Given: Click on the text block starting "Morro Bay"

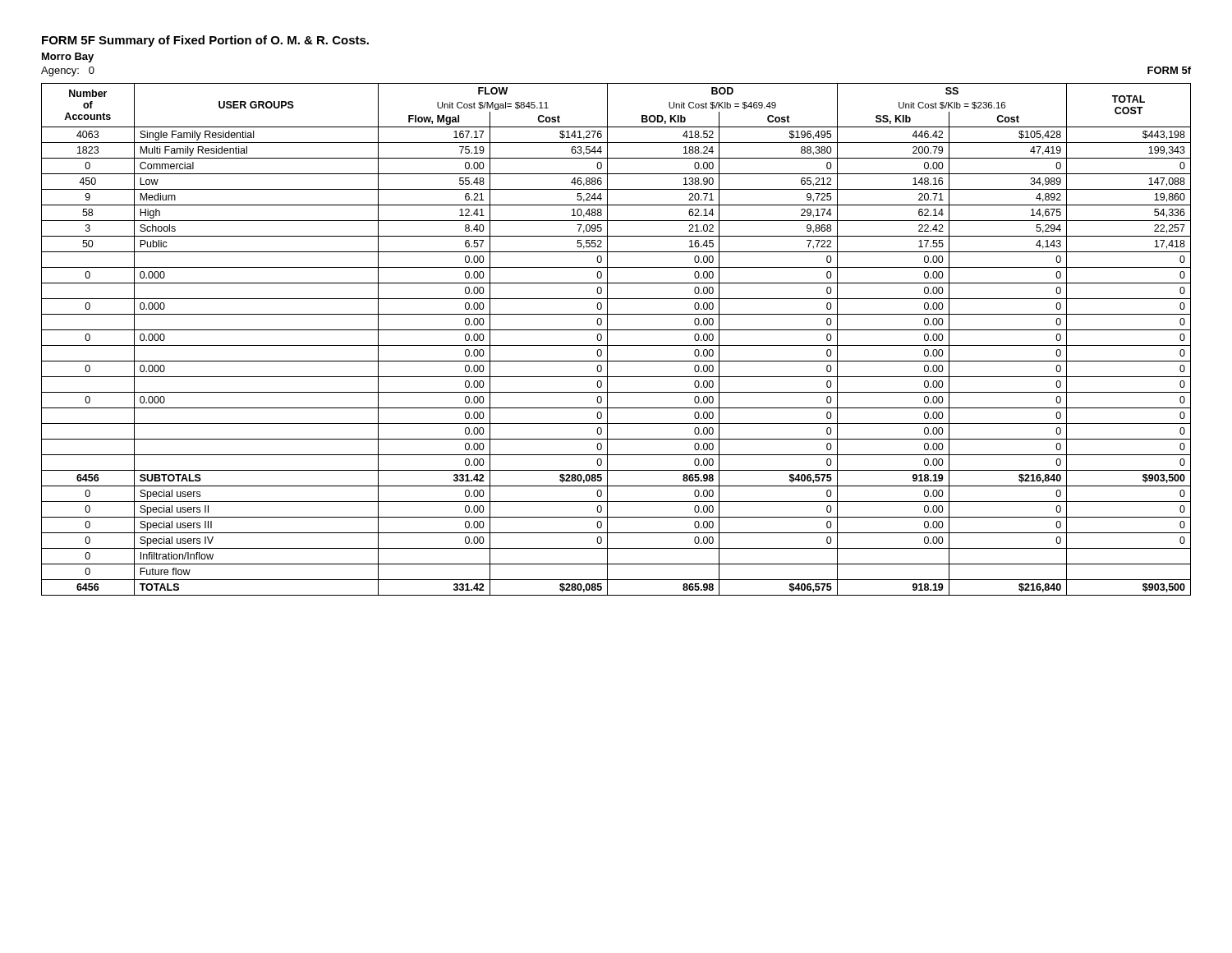Looking at the screenshot, I should point(67,56).
